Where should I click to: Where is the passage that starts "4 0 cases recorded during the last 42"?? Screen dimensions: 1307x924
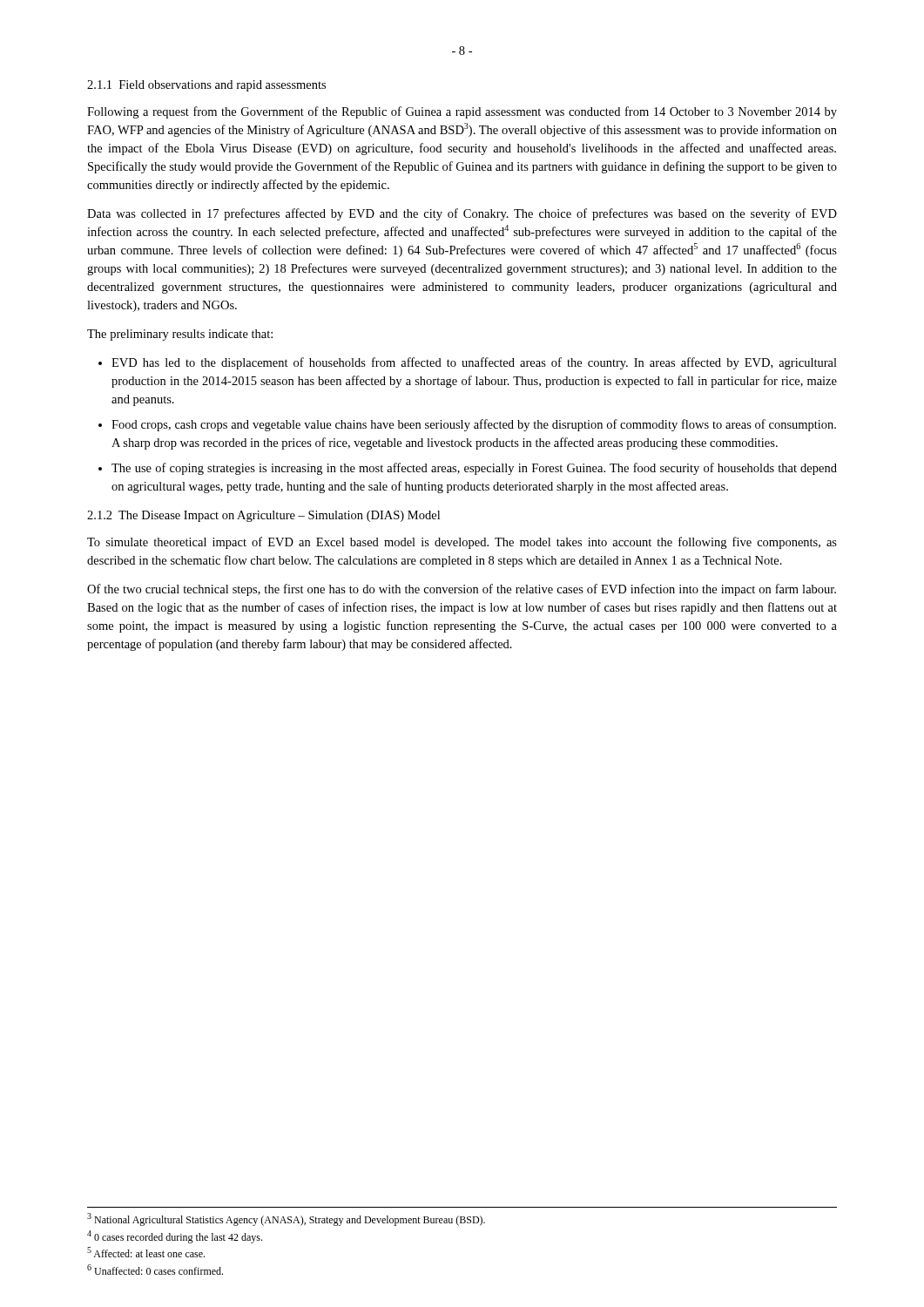175,1237
